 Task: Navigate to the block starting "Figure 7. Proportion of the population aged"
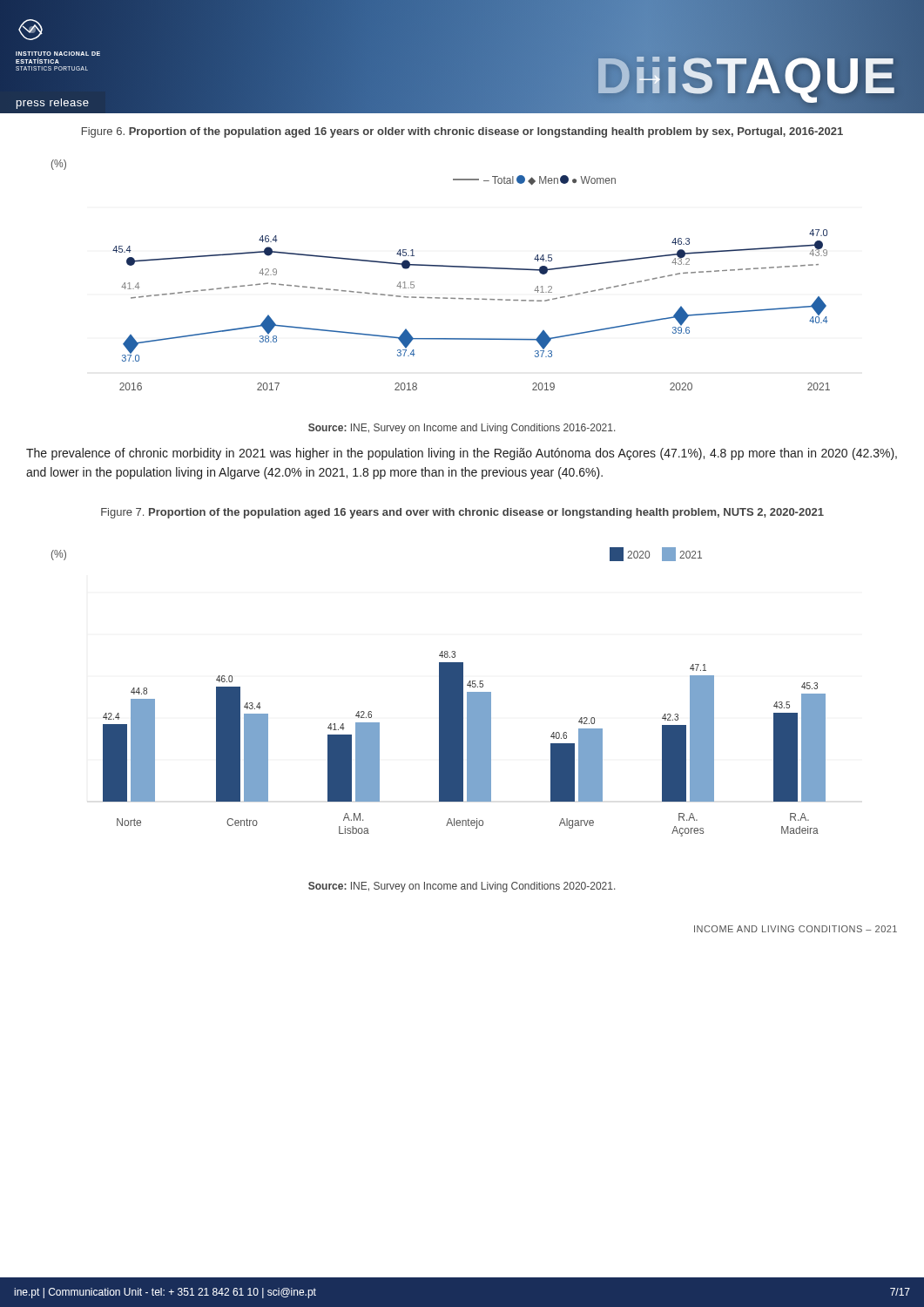point(462,512)
